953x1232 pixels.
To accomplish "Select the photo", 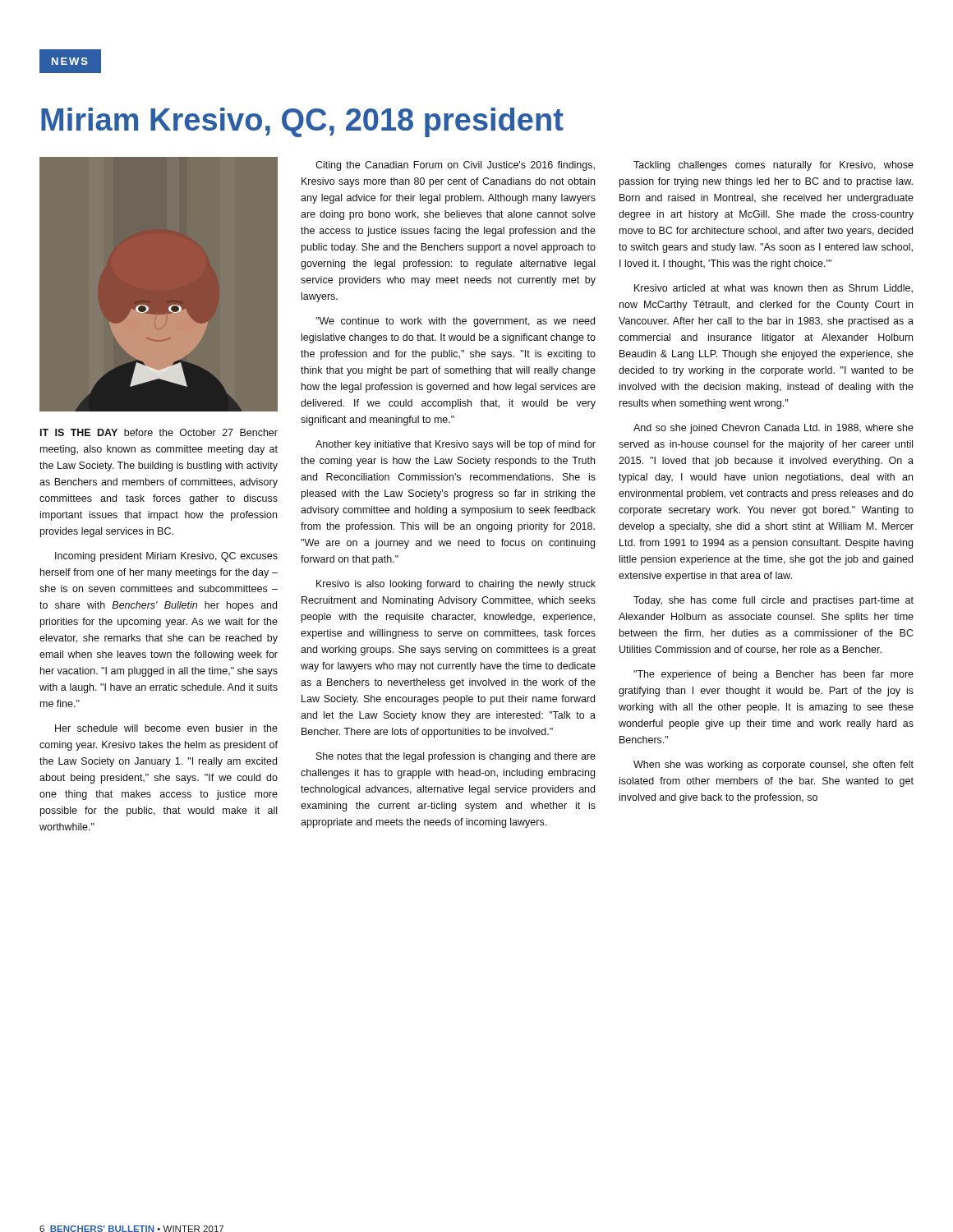I will (x=159, y=284).
